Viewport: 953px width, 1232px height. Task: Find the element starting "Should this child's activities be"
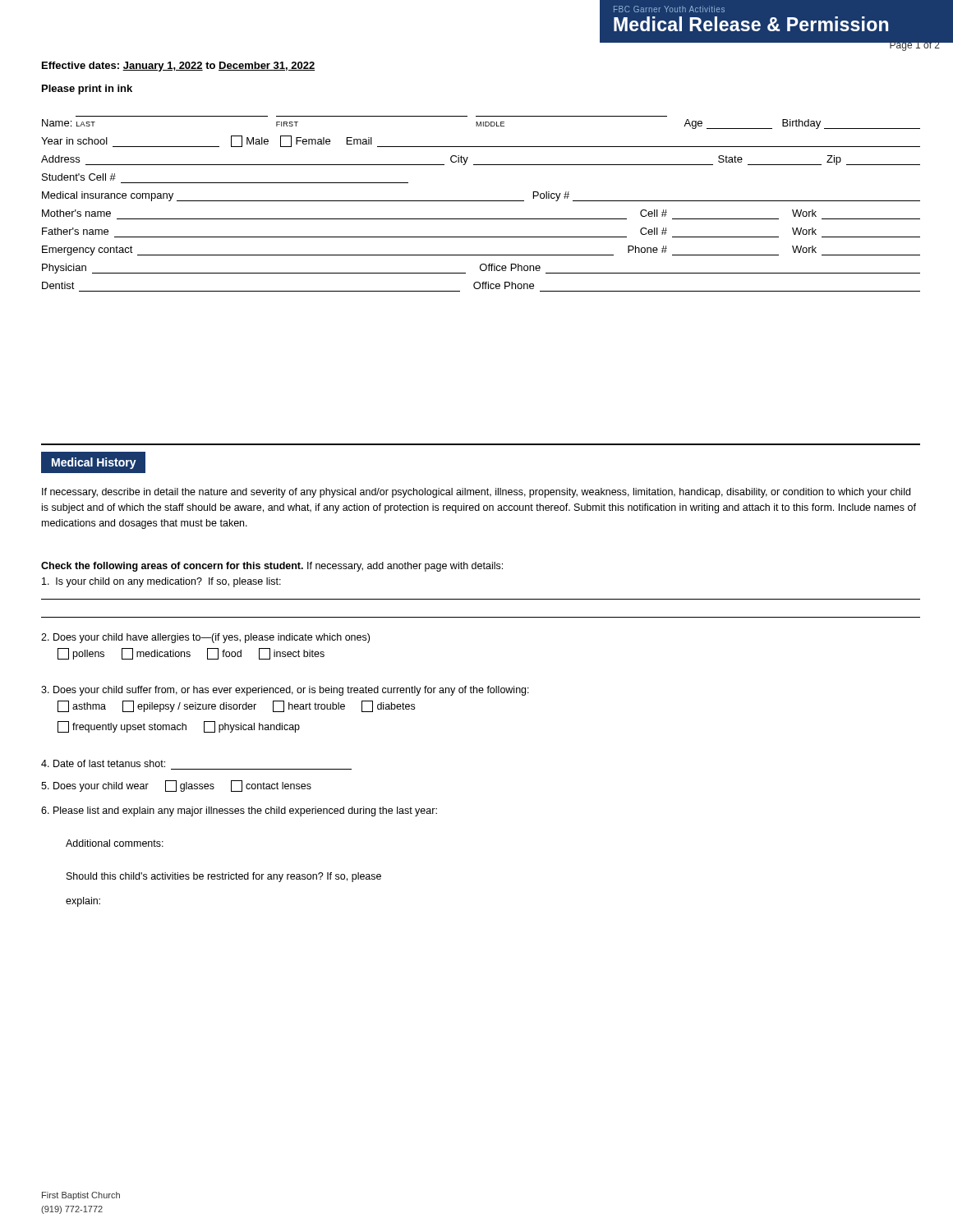click(x=224, y=876)
